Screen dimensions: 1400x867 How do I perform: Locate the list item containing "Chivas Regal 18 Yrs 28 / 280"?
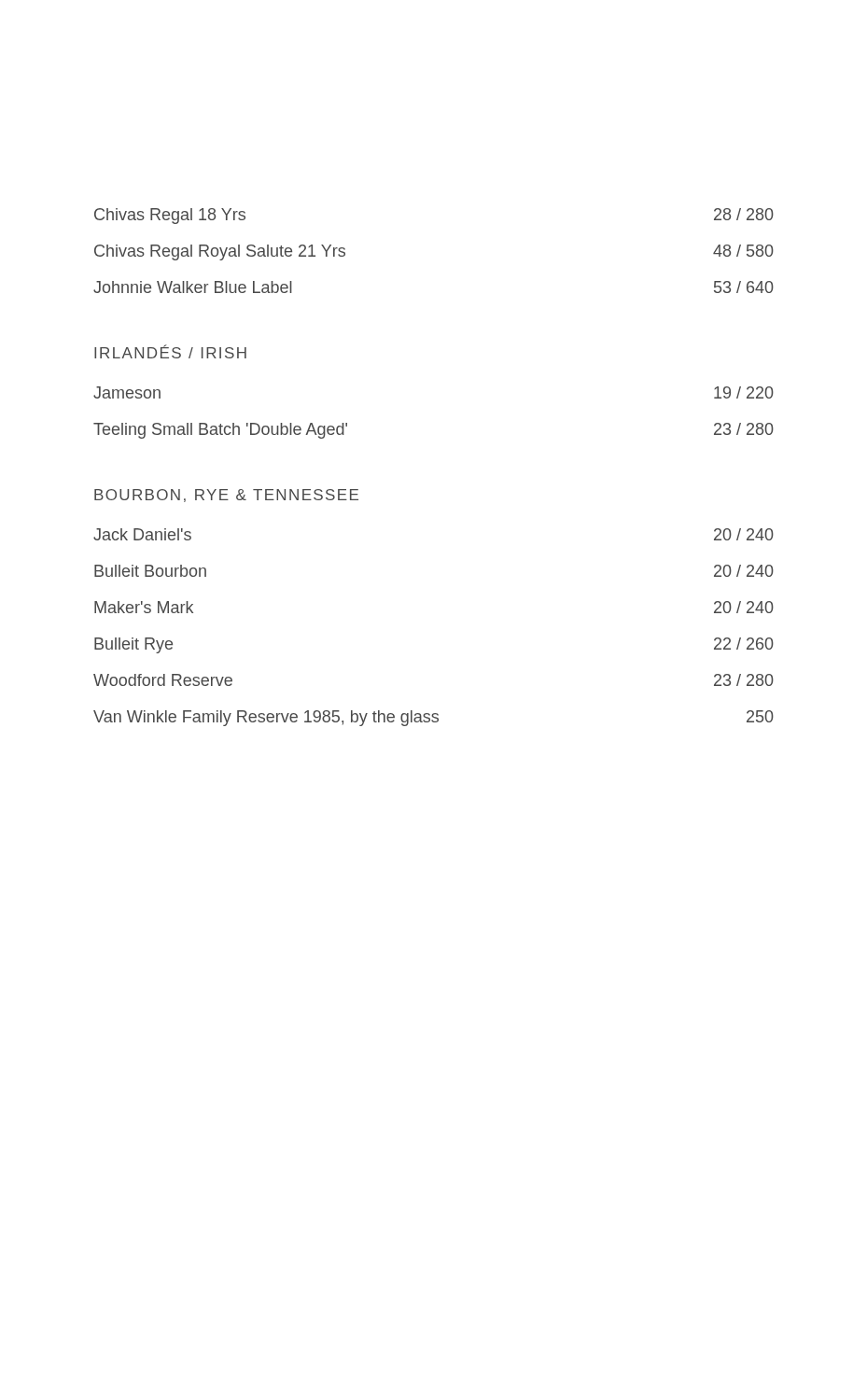166,215
